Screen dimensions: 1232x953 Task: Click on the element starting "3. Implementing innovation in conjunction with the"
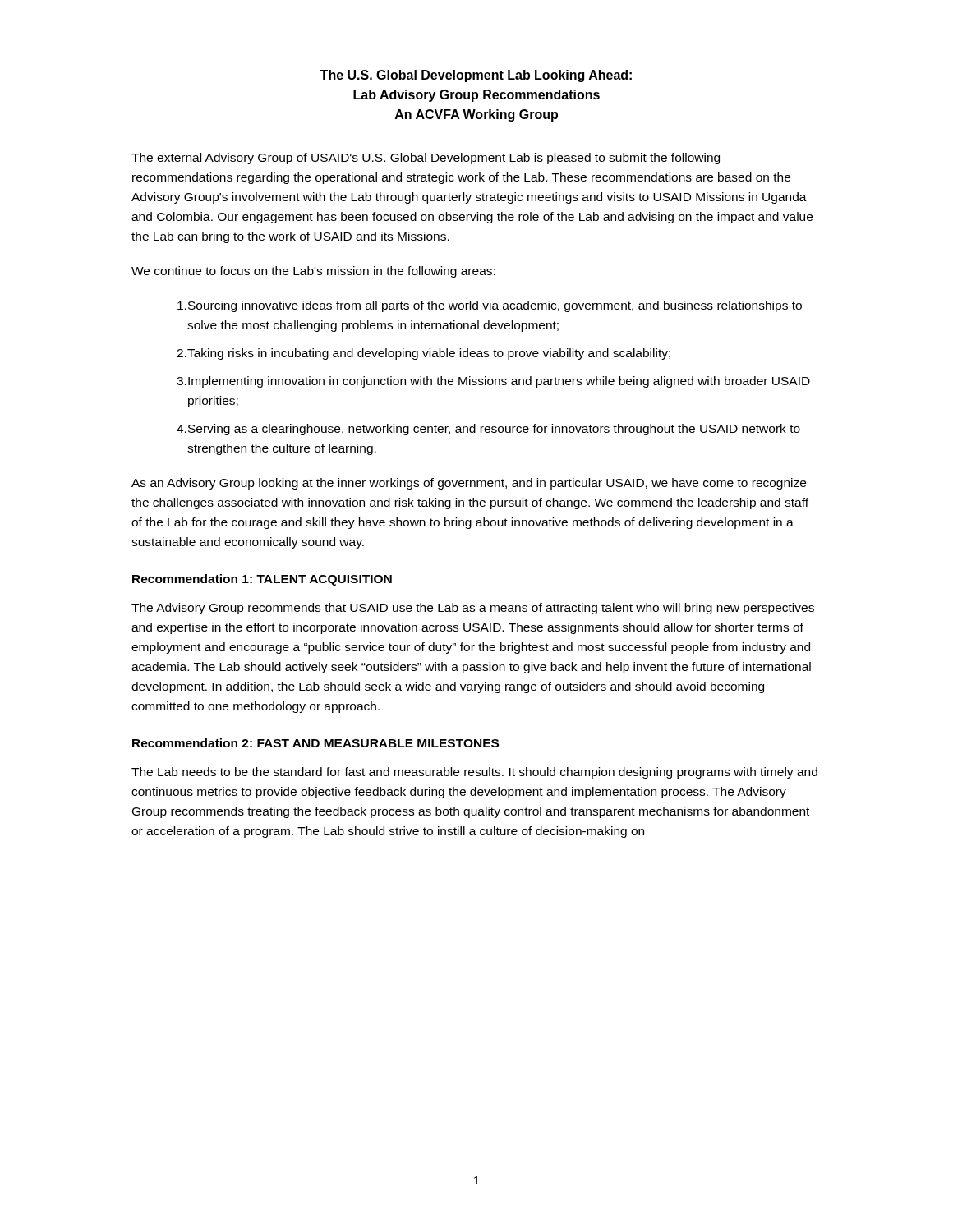tap(476, 391)
